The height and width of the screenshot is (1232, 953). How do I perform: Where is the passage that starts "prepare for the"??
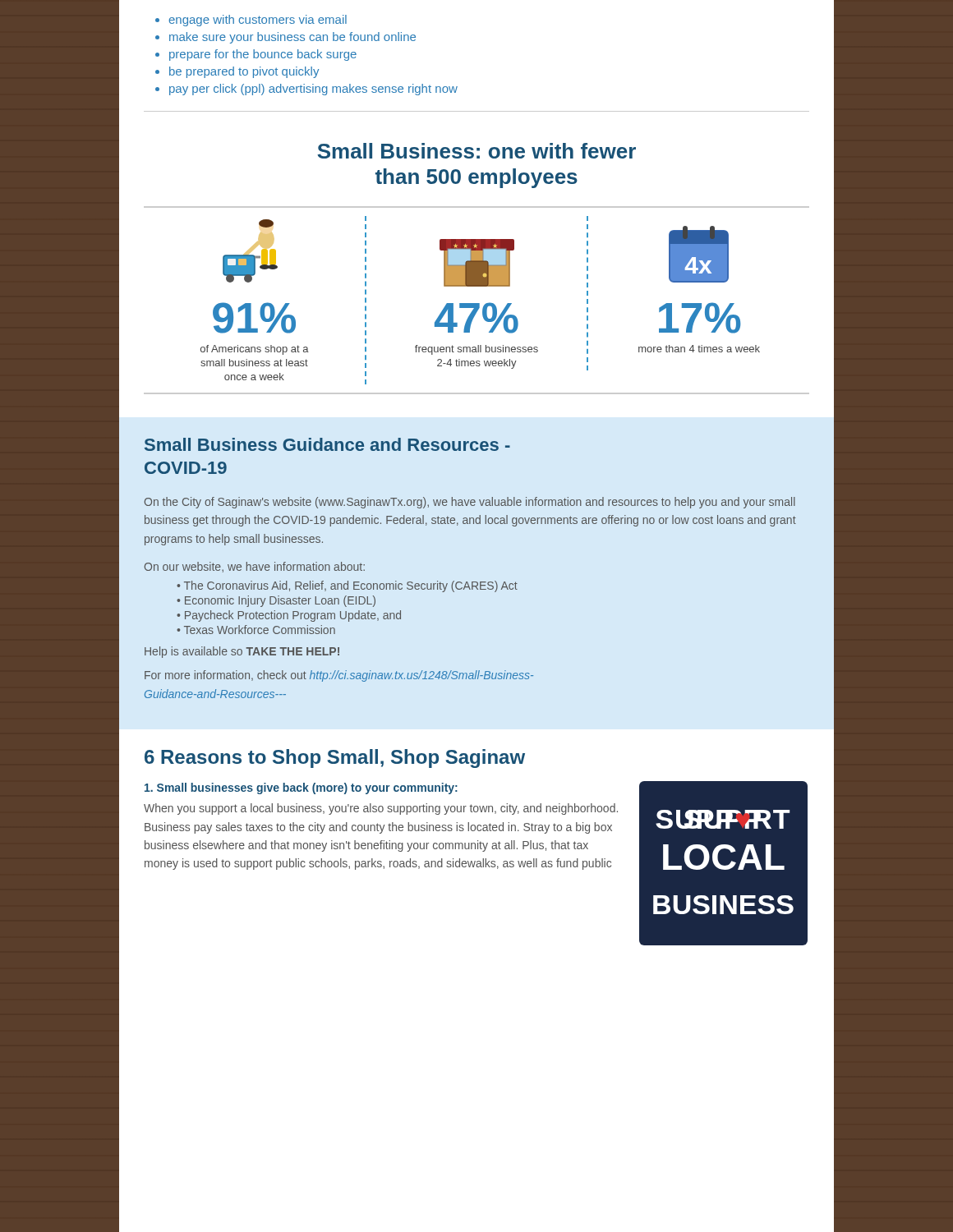tap(263, 54)
